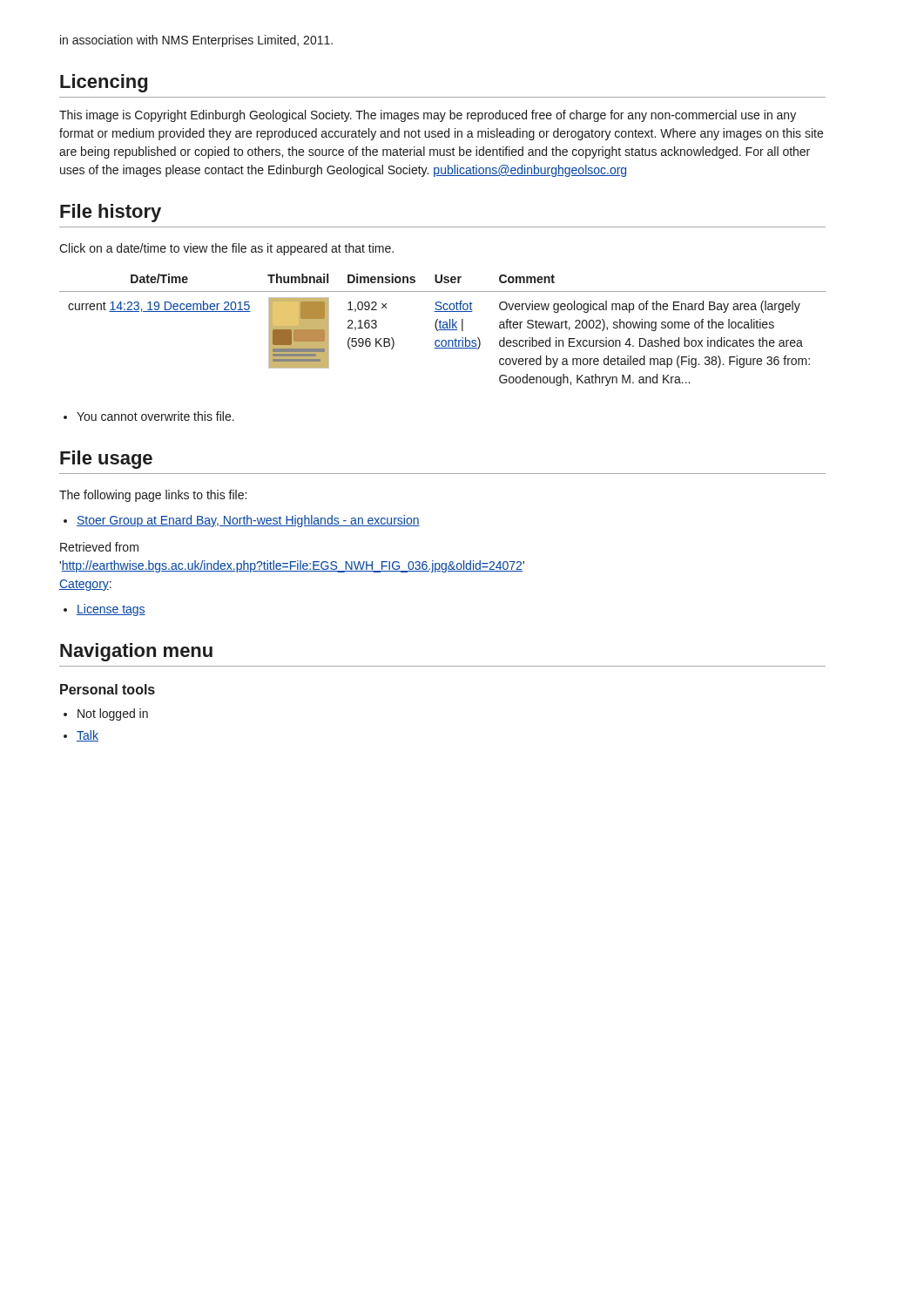Click on the text block that says "This image is"
Screen dimensions: 1307x924
click(x=442, y=143)
